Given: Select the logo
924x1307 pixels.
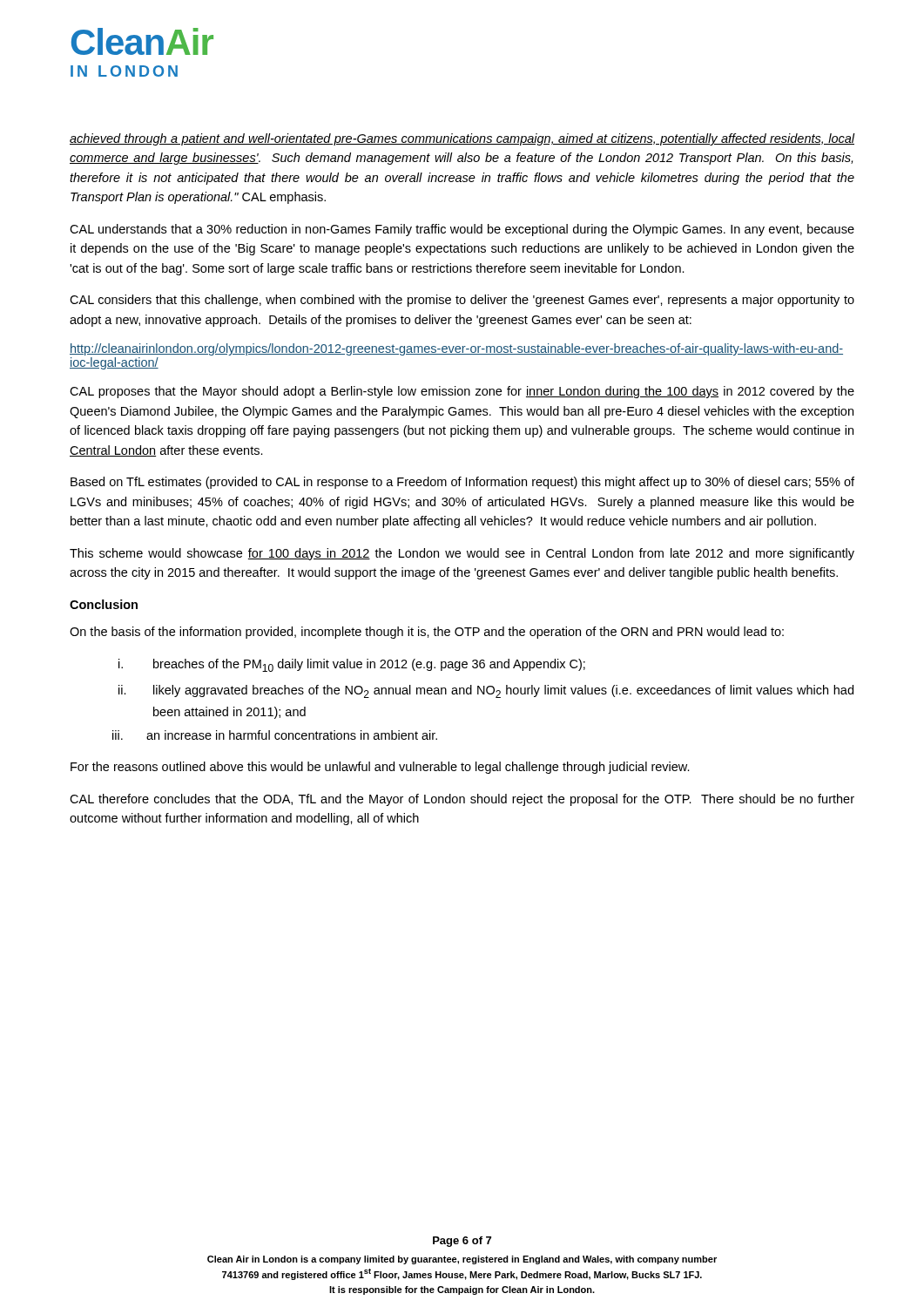Looking at the screenshot, I should (x=141, y=53).
